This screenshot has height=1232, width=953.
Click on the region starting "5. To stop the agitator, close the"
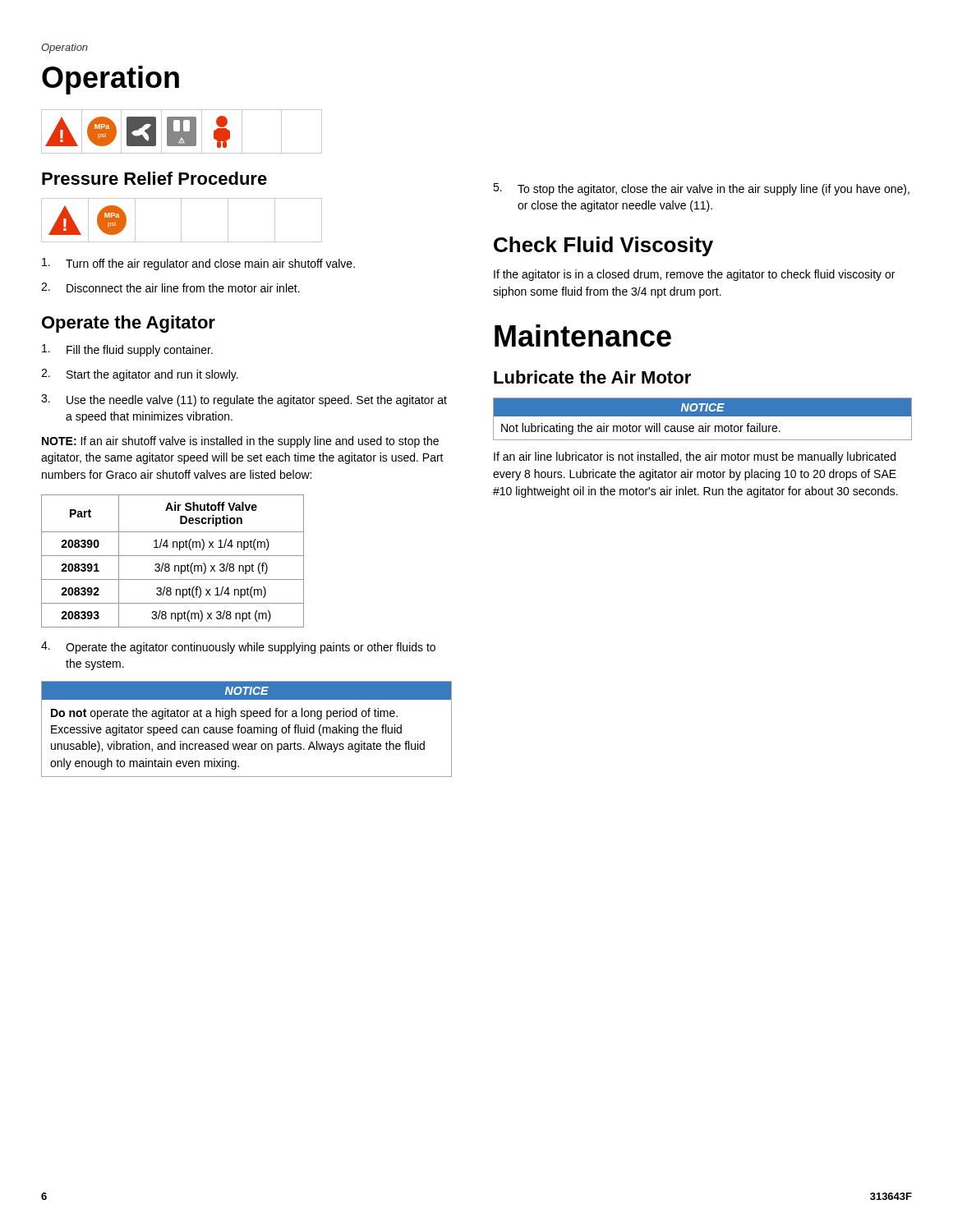click(702, 197)
